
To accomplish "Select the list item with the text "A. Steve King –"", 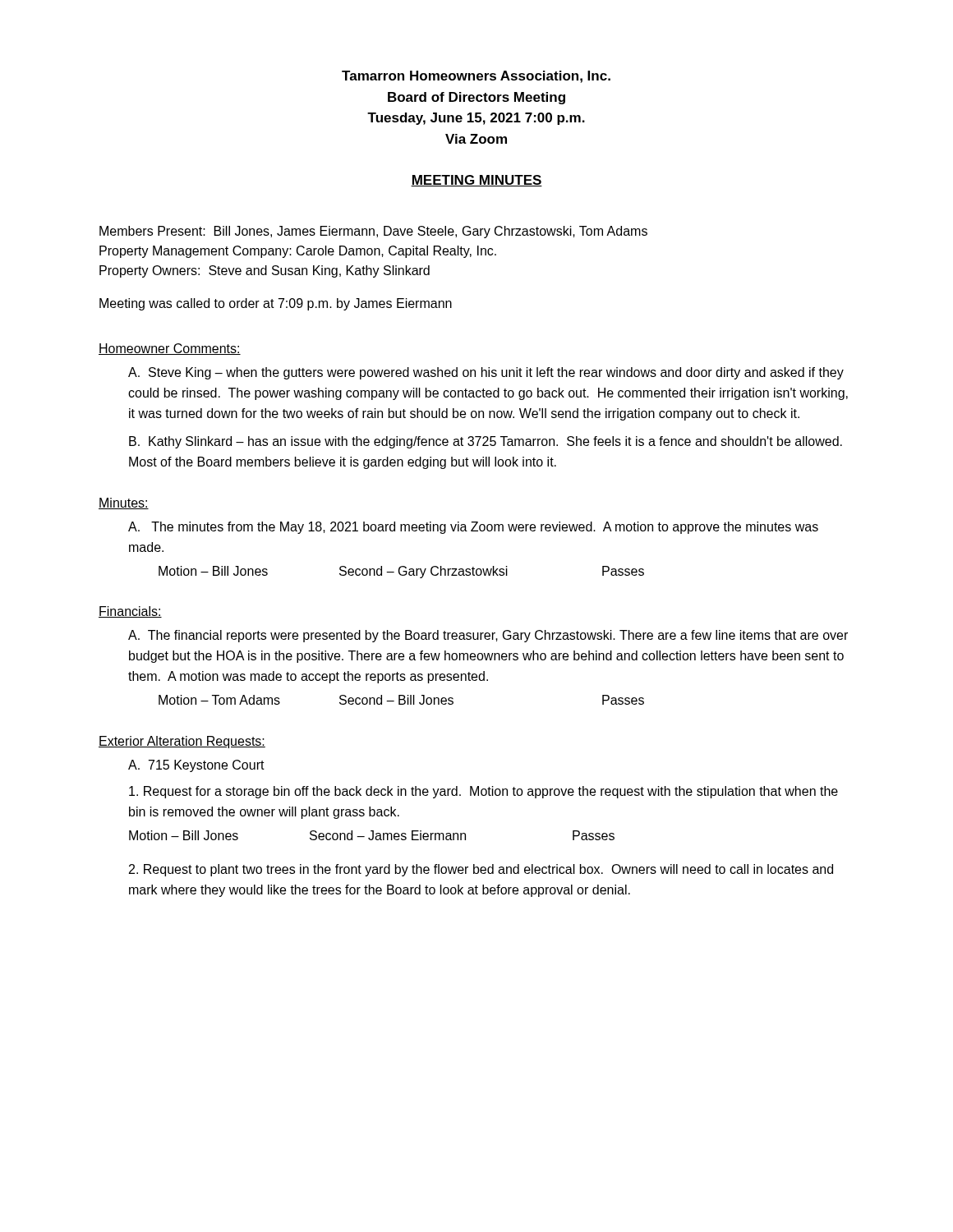I will coord(488,393).
